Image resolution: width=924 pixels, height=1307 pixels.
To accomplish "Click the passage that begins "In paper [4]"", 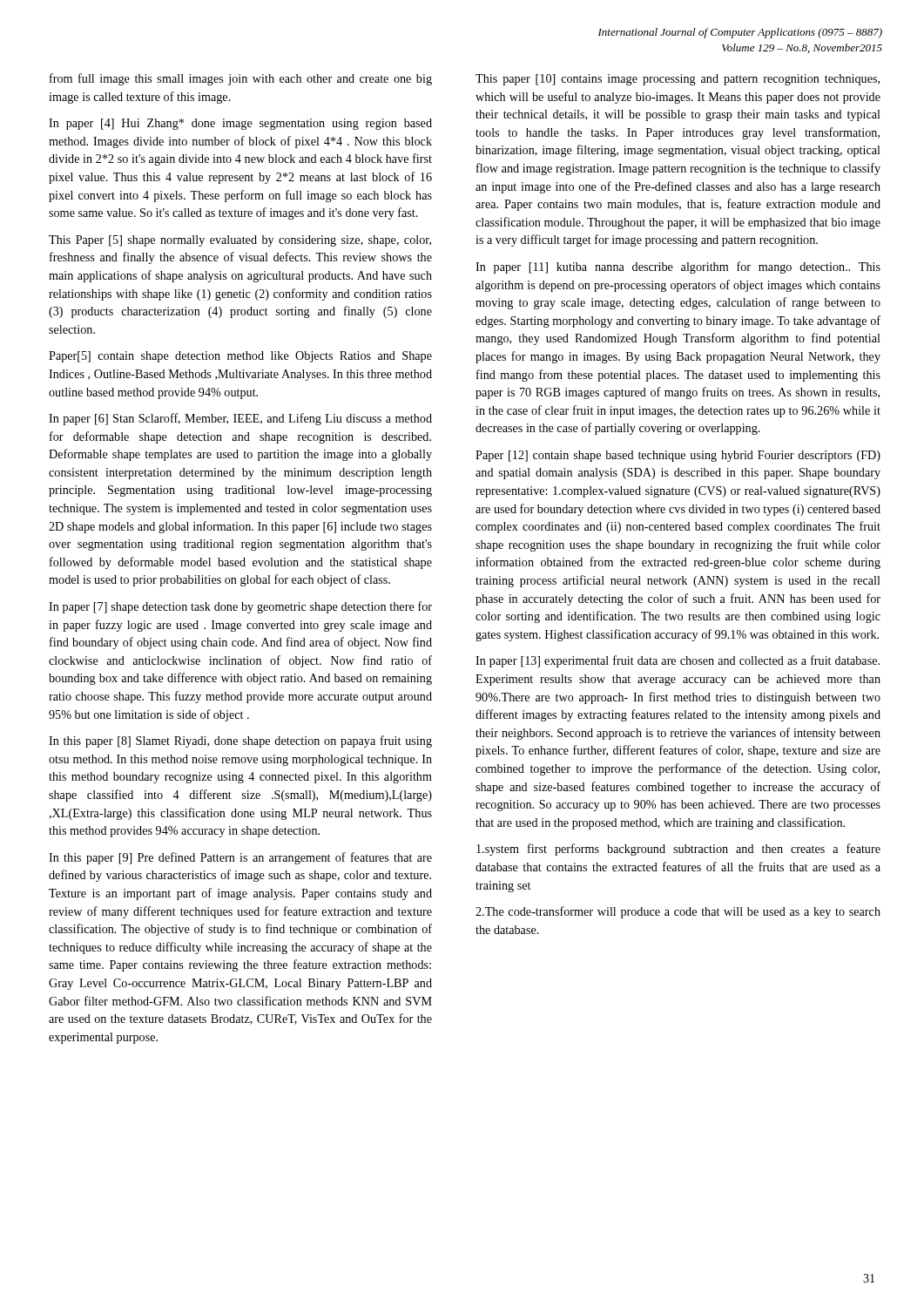I will click(240, 168).
